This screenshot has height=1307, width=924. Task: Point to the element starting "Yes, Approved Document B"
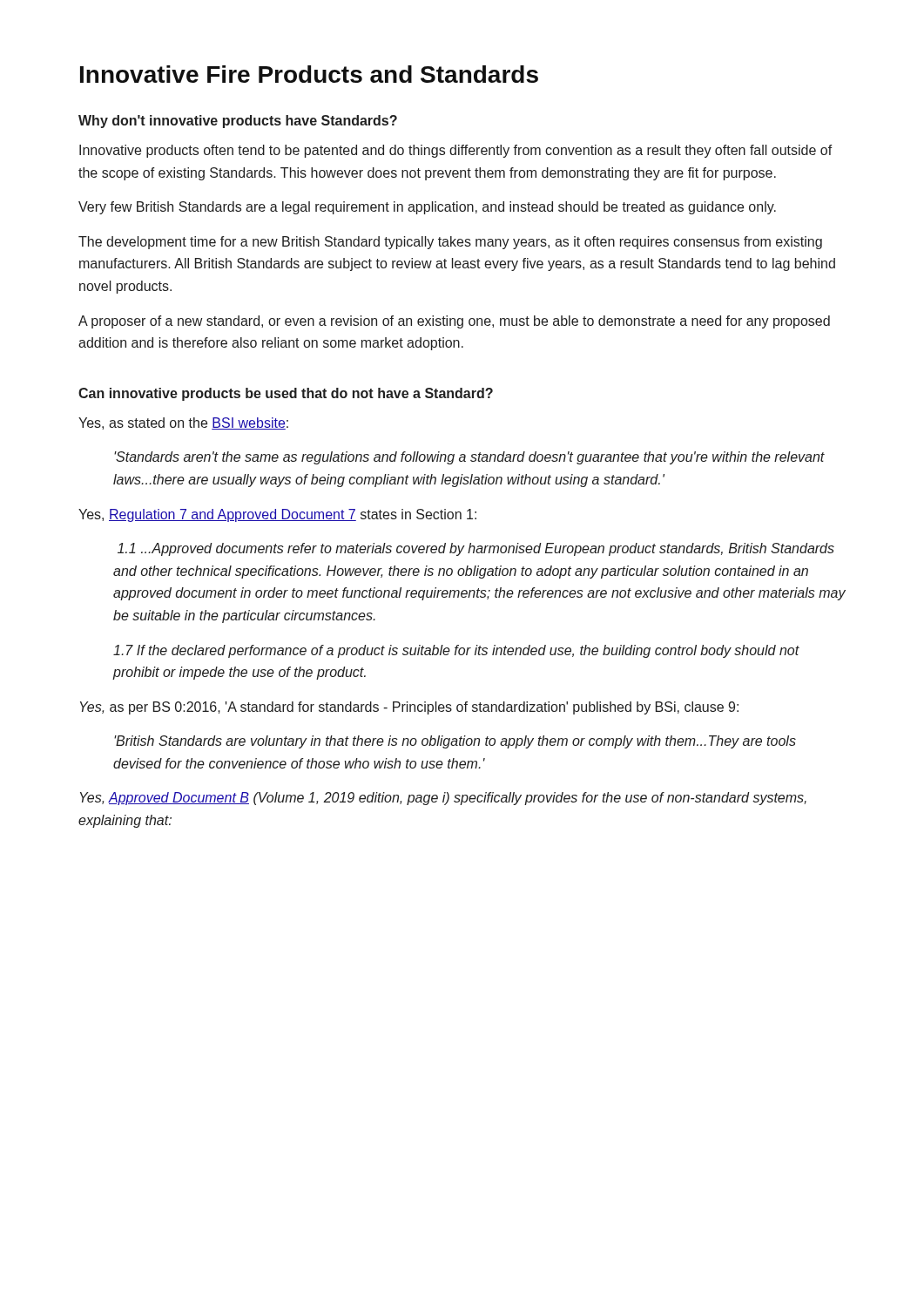click(443, 809)
